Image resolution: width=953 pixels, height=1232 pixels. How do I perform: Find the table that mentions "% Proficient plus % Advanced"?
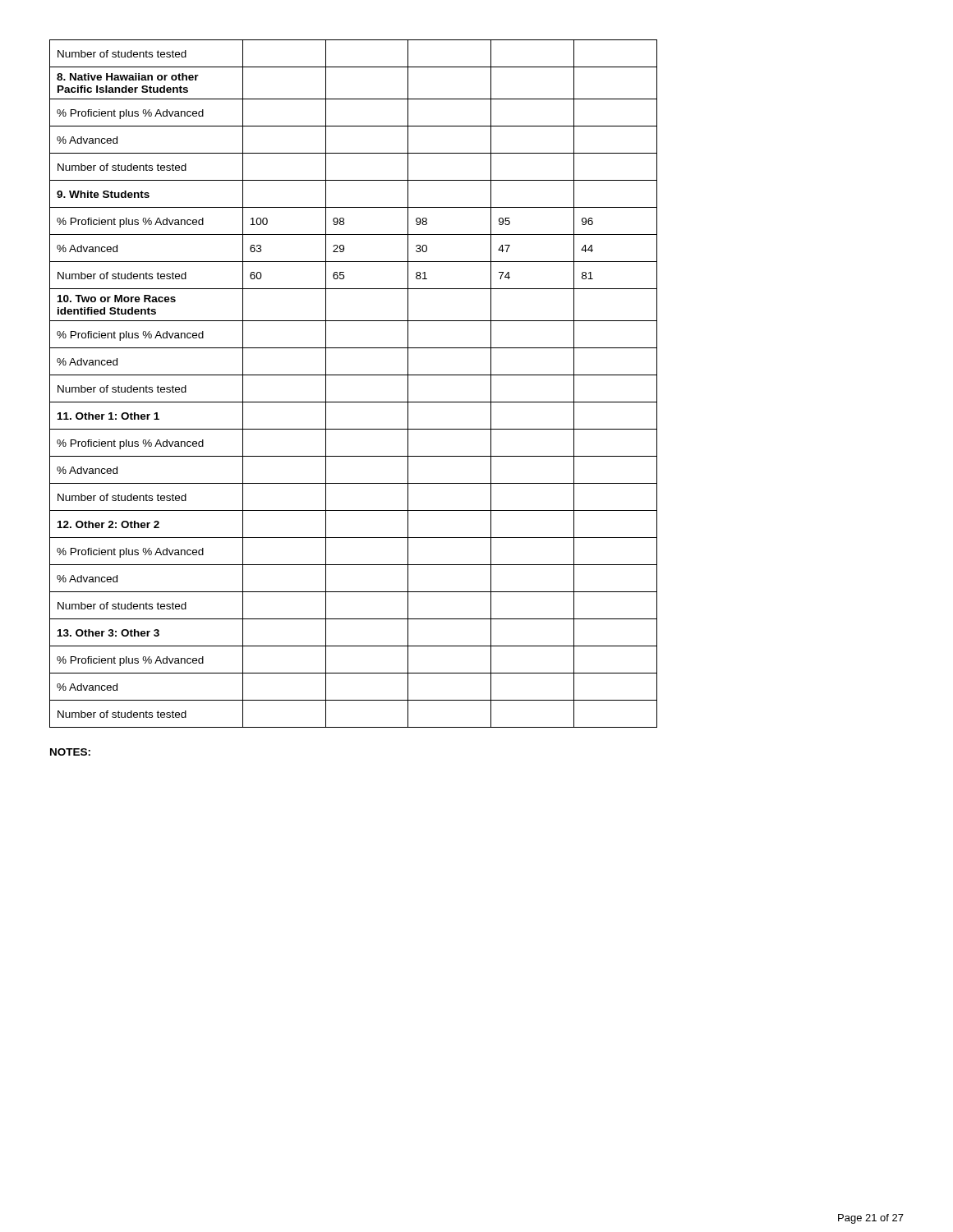476,384
